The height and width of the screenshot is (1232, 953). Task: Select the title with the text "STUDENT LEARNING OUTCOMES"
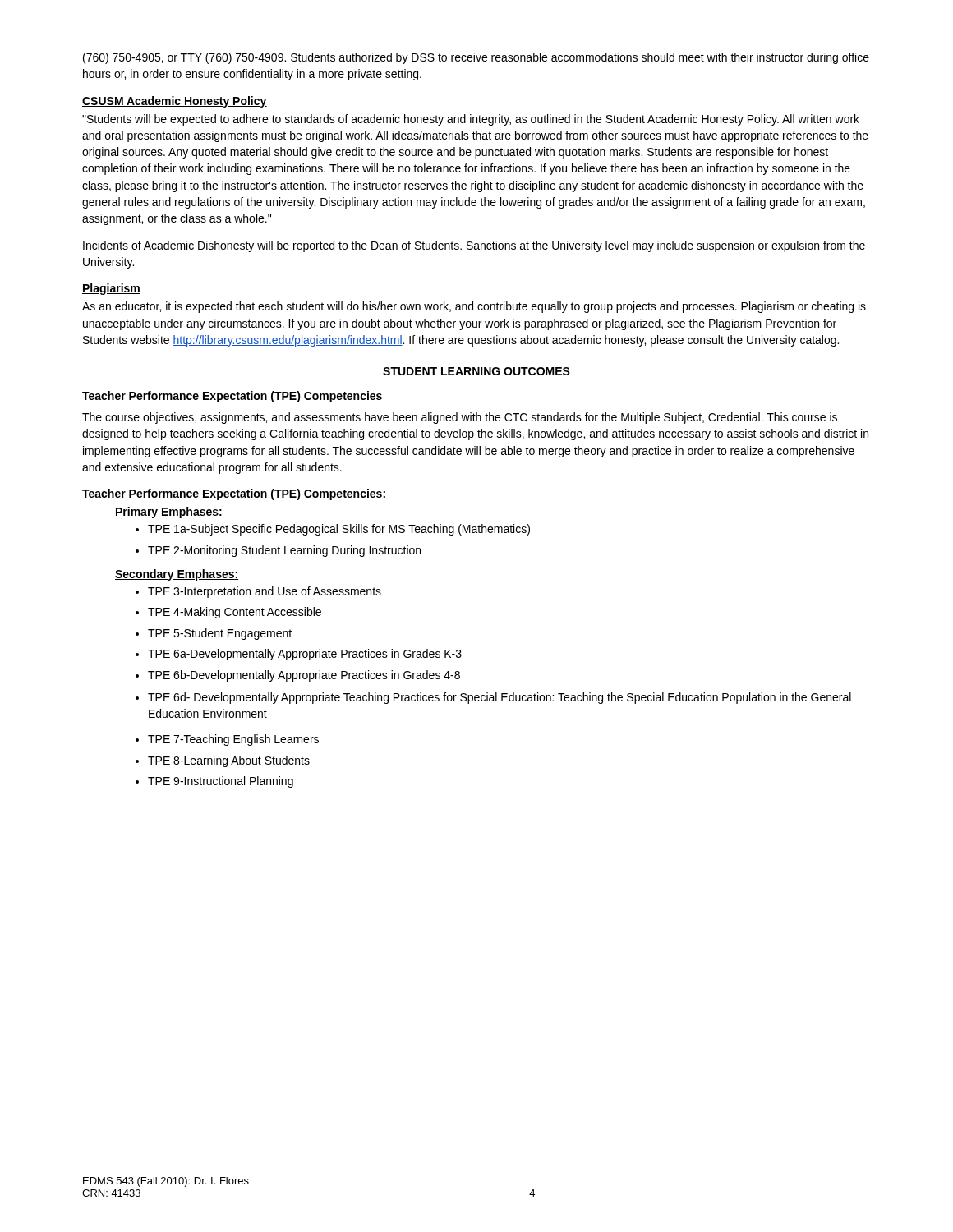pos(476,371)
